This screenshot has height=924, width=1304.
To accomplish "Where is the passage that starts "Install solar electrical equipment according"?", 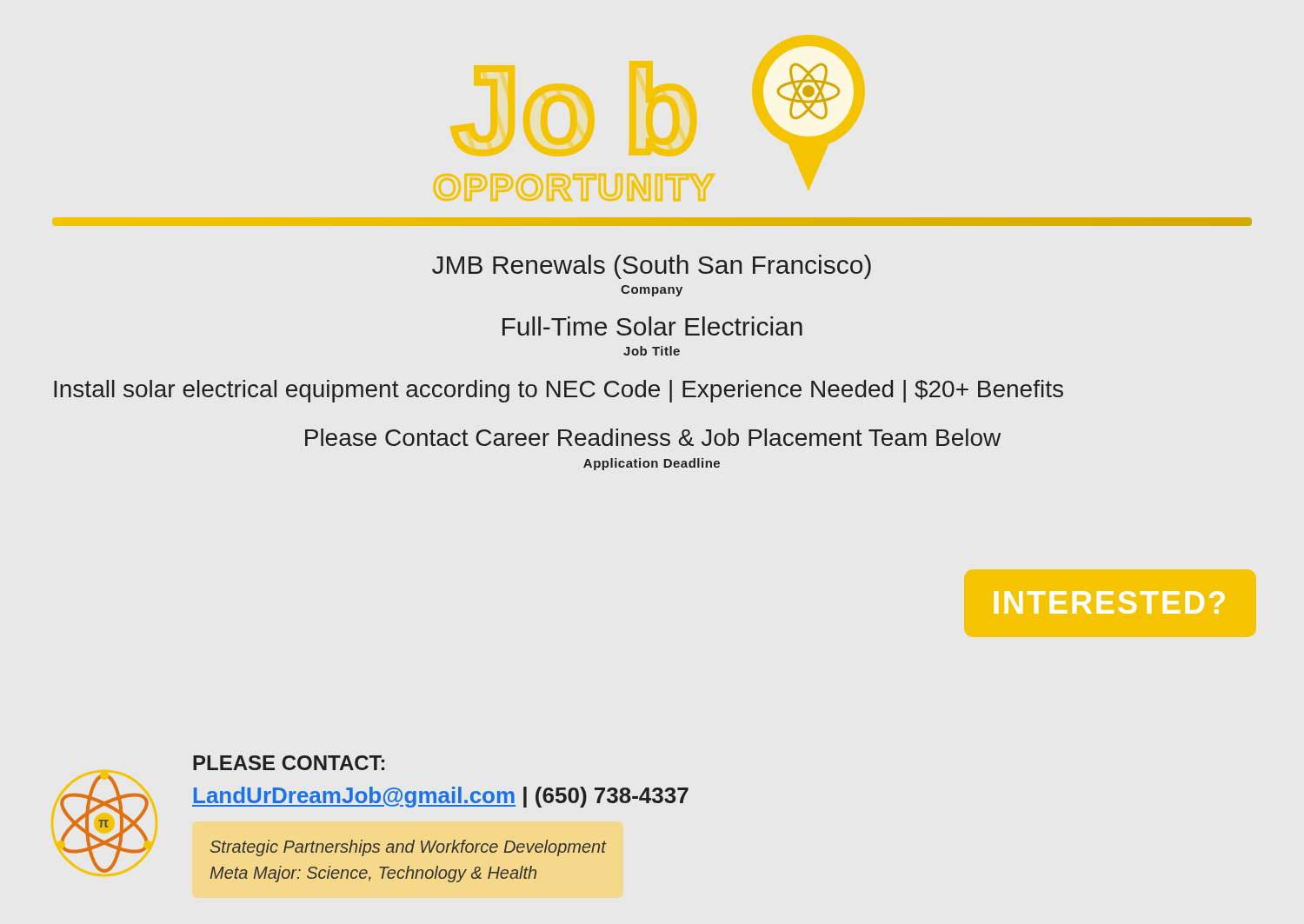I will coord(558,389).
